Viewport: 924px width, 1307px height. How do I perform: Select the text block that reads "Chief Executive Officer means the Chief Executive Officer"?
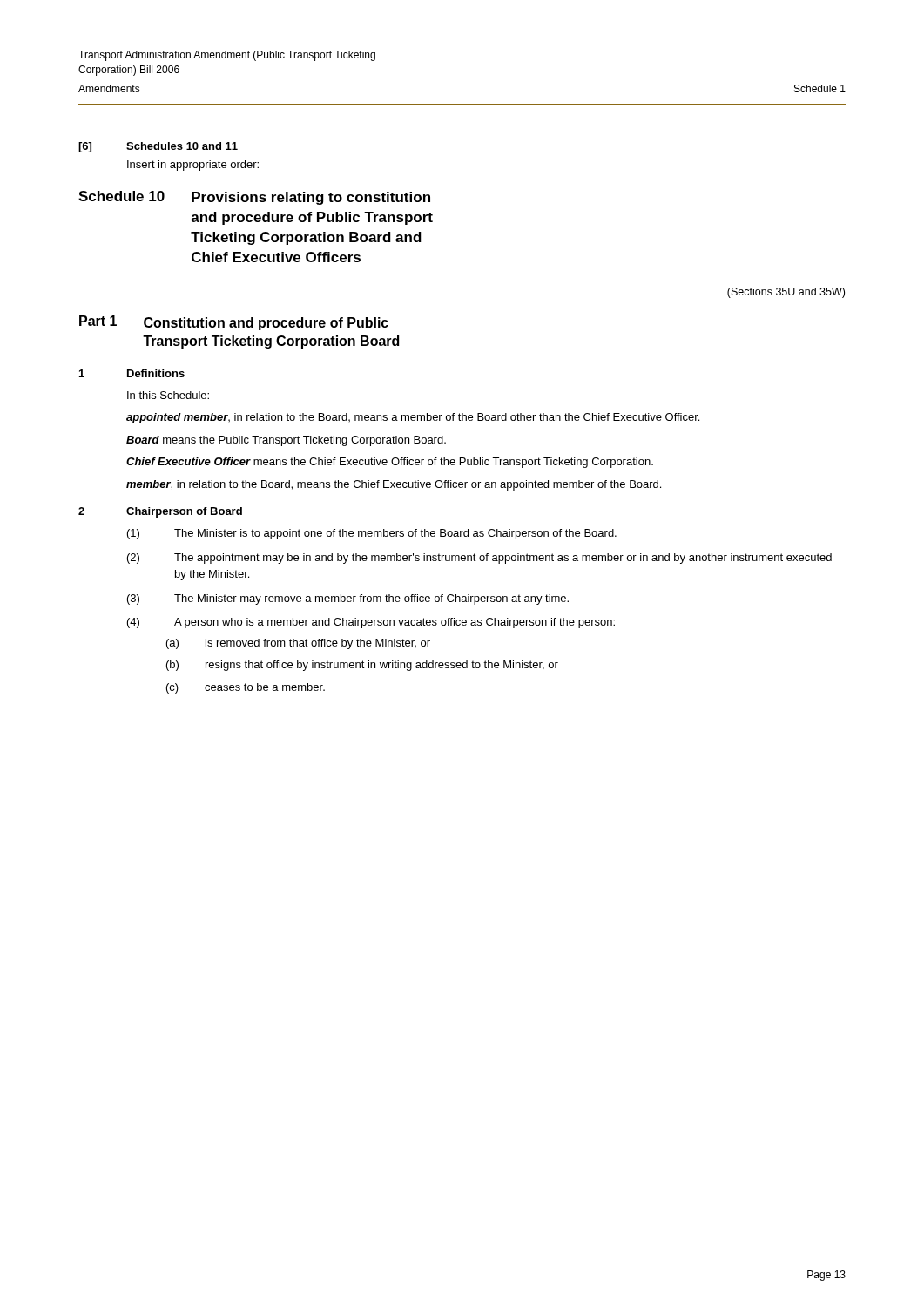pos(390,462)
